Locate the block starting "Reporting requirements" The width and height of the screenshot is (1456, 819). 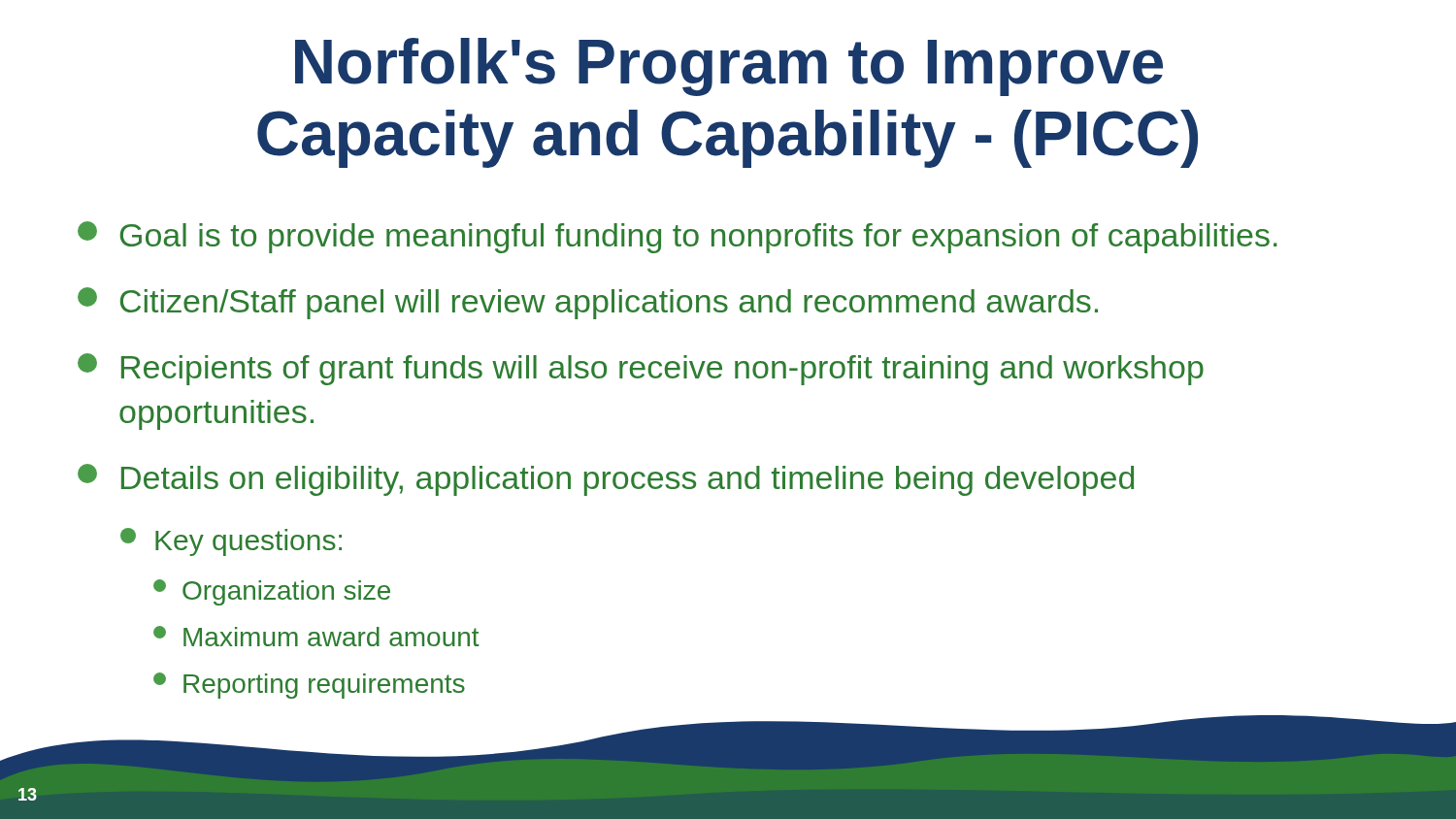309,684
